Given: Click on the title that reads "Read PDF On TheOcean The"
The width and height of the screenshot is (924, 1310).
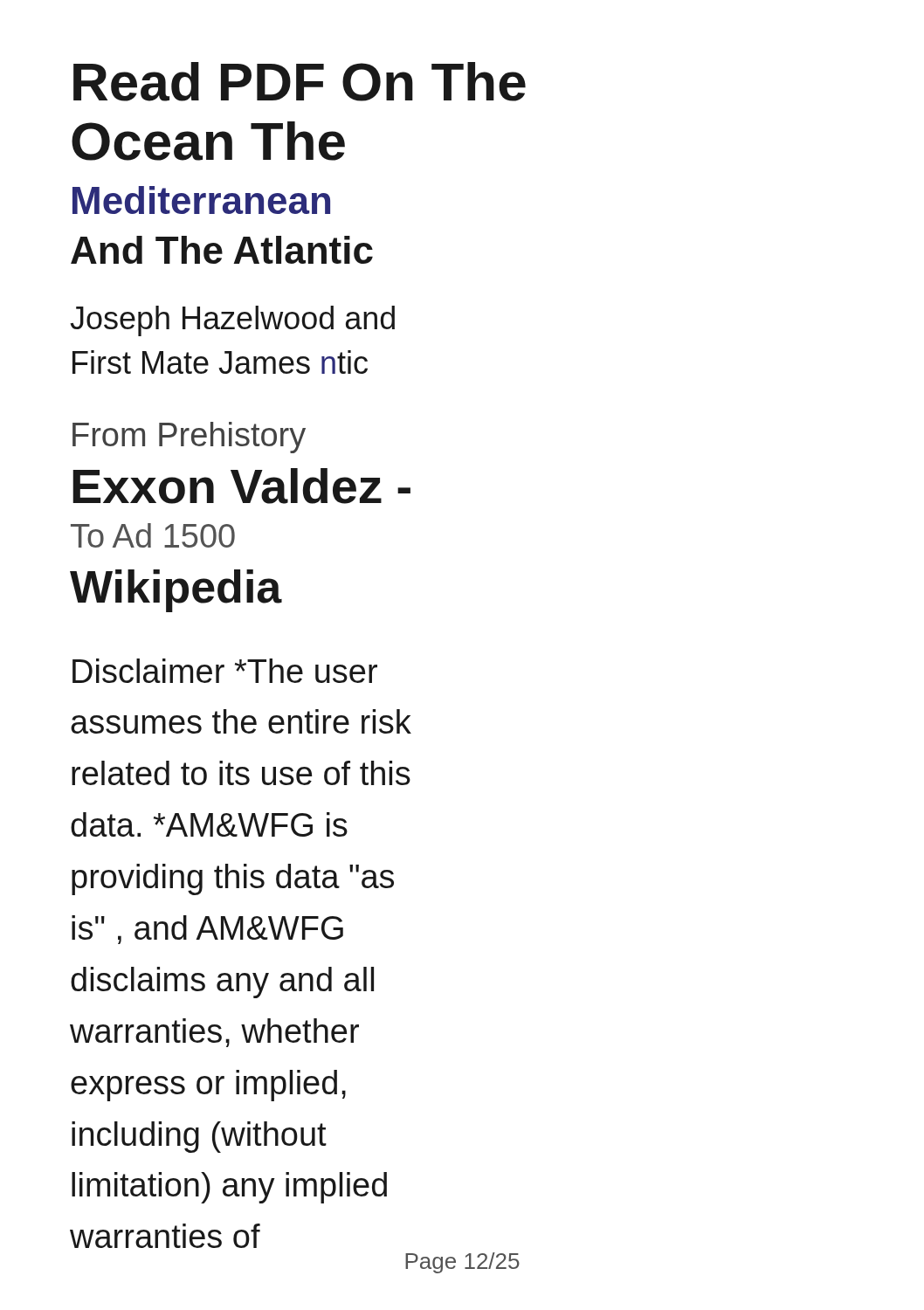Looking at the screenshot, I should click(298, 112).
